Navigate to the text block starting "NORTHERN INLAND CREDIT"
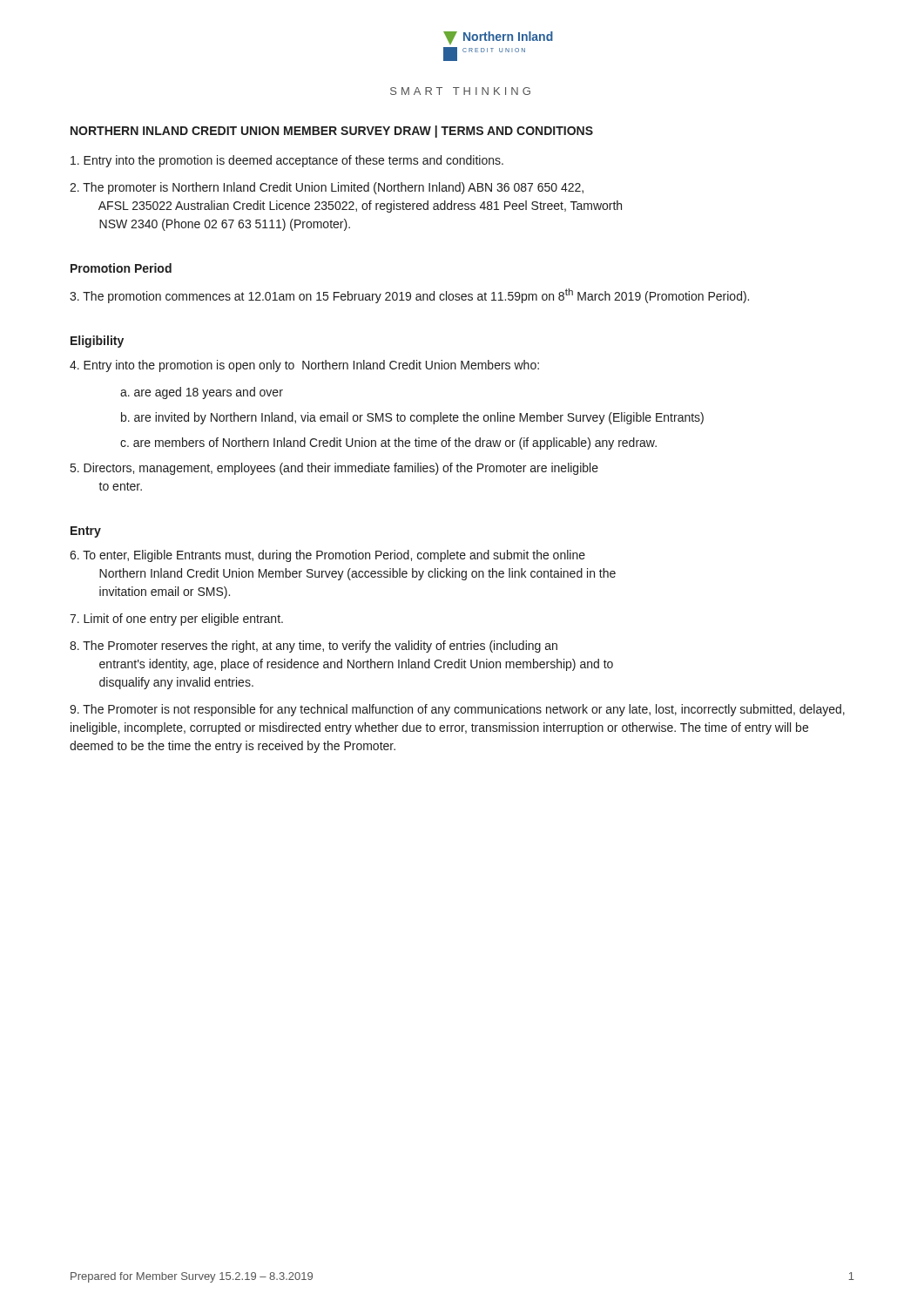 point(331,131)
